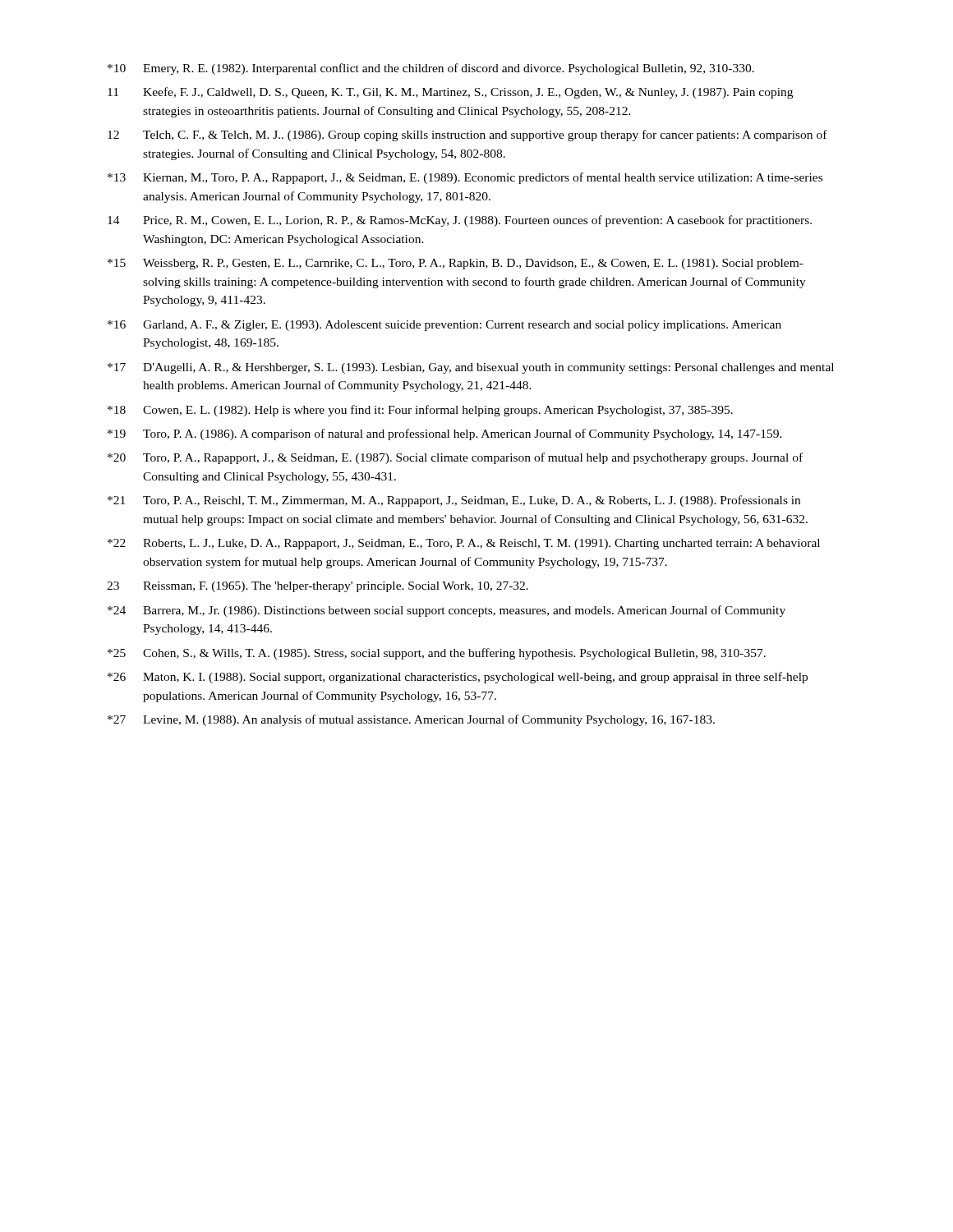Viewport: 953px width, 1232px height.
Task: Find the text block starting "14 Price, R."
Action: (472, 230)
